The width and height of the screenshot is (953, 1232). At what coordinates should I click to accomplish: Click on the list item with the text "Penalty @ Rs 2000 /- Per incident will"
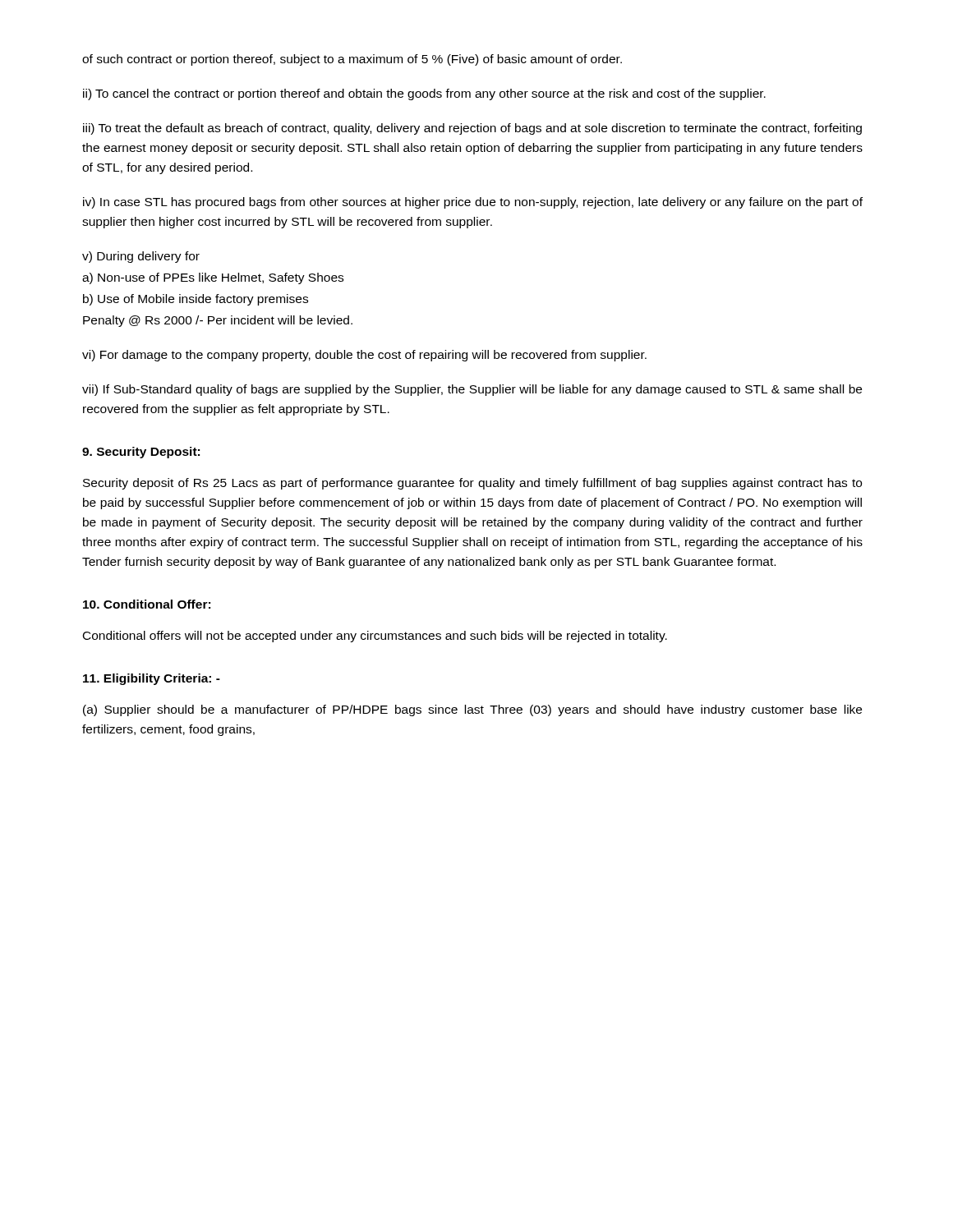[x=218, y=320]
